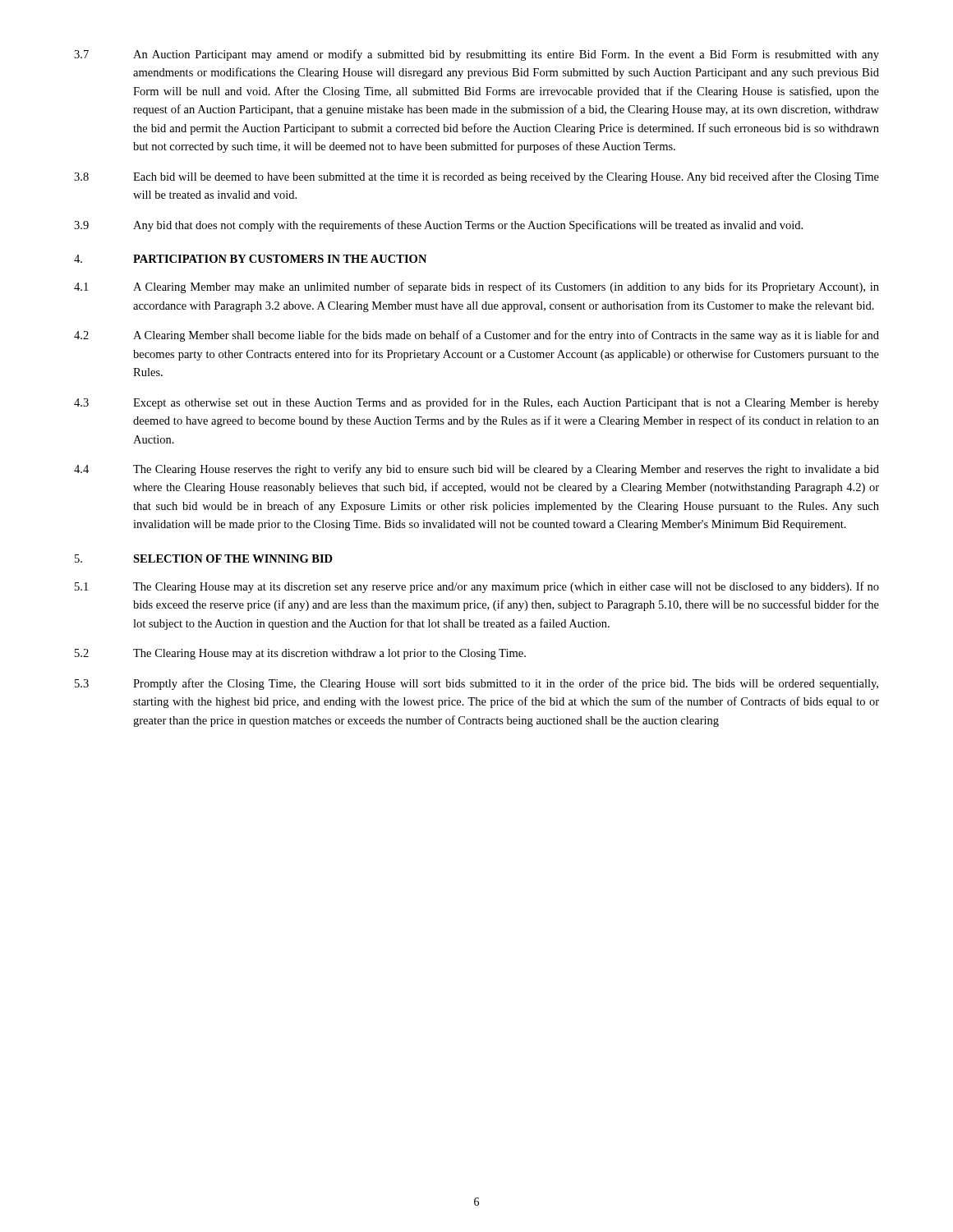Viewport: 953px width, 1232px height.
Task: Click on the passage starting "4.2 A Clearing Member shall"
Action: 476,354
